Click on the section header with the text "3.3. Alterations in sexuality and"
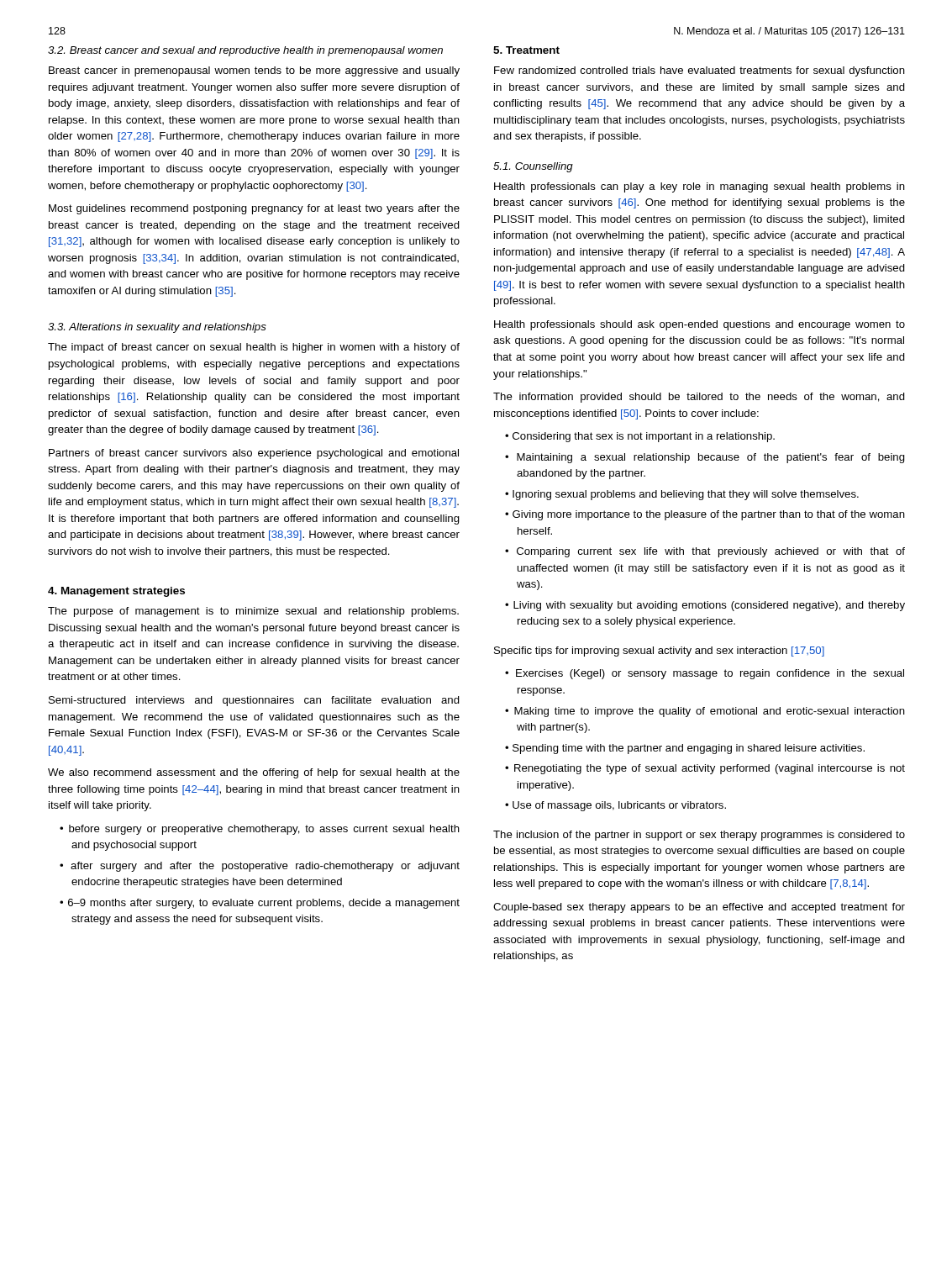The height and width of the screenshot is (1261, 952). tap(157, 327)
